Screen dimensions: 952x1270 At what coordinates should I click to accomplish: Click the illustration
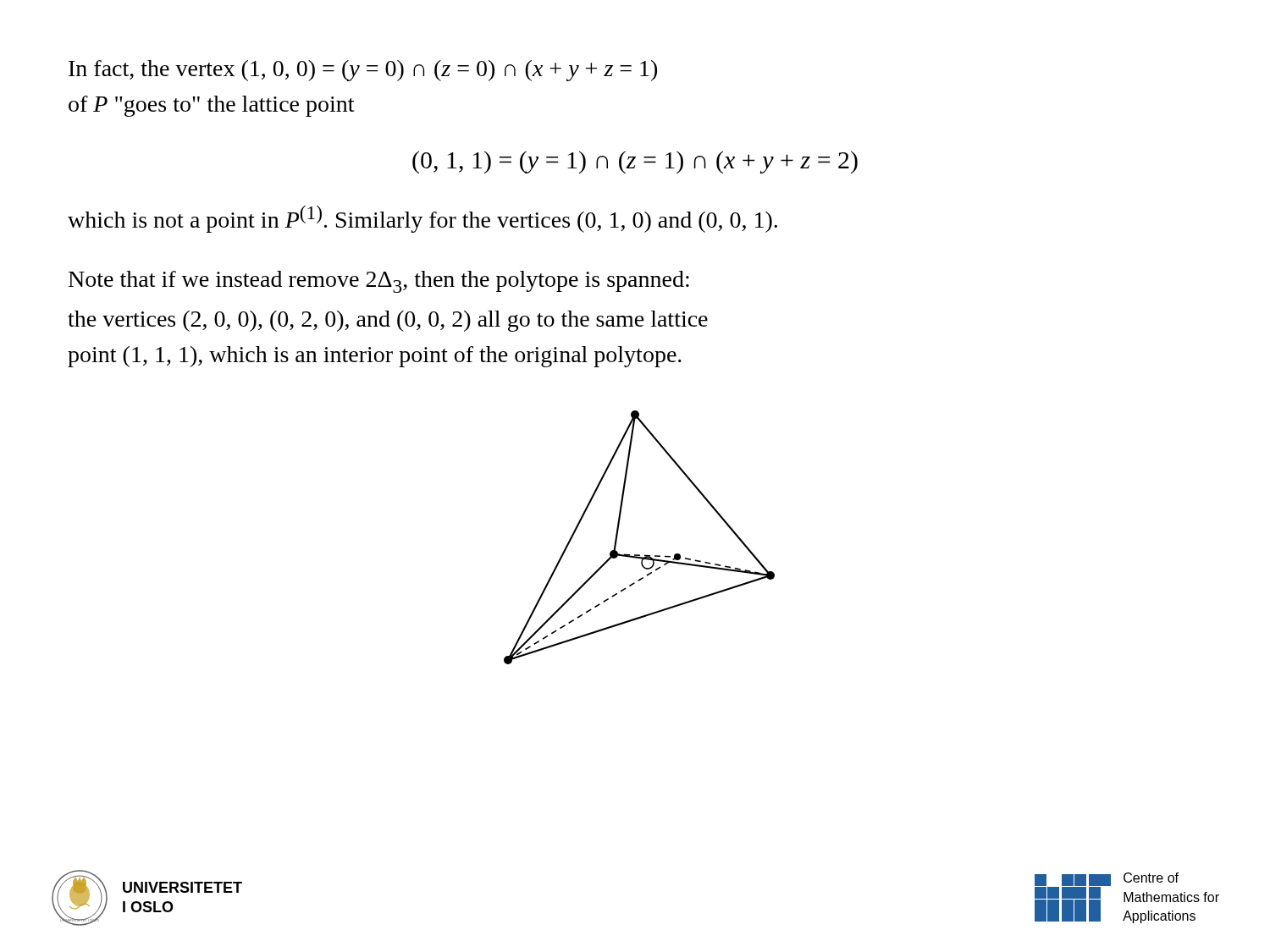point(635,541)
